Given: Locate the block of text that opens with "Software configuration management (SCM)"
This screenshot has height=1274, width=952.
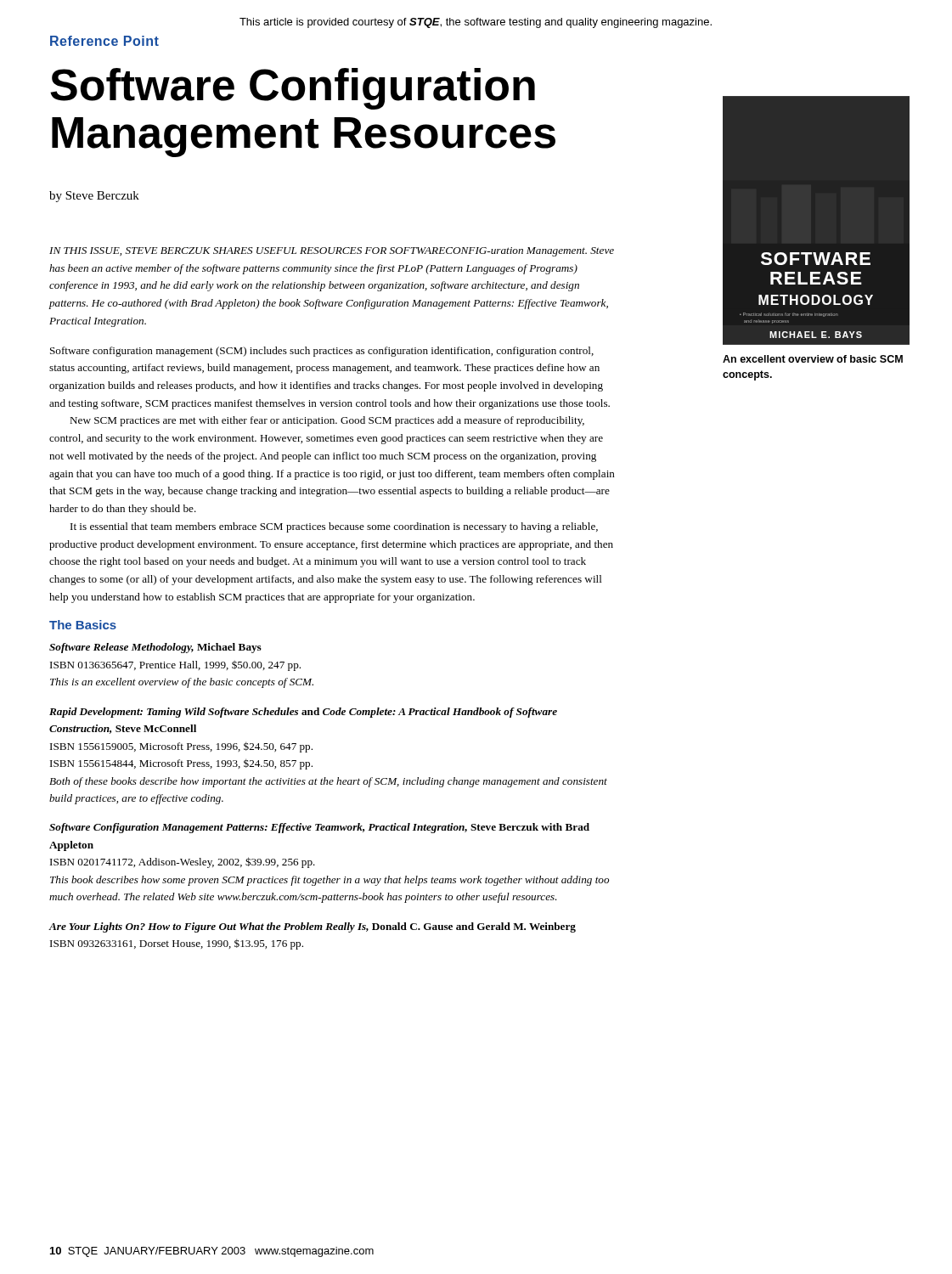Looking at the screenshot, I should coord(330,376).
